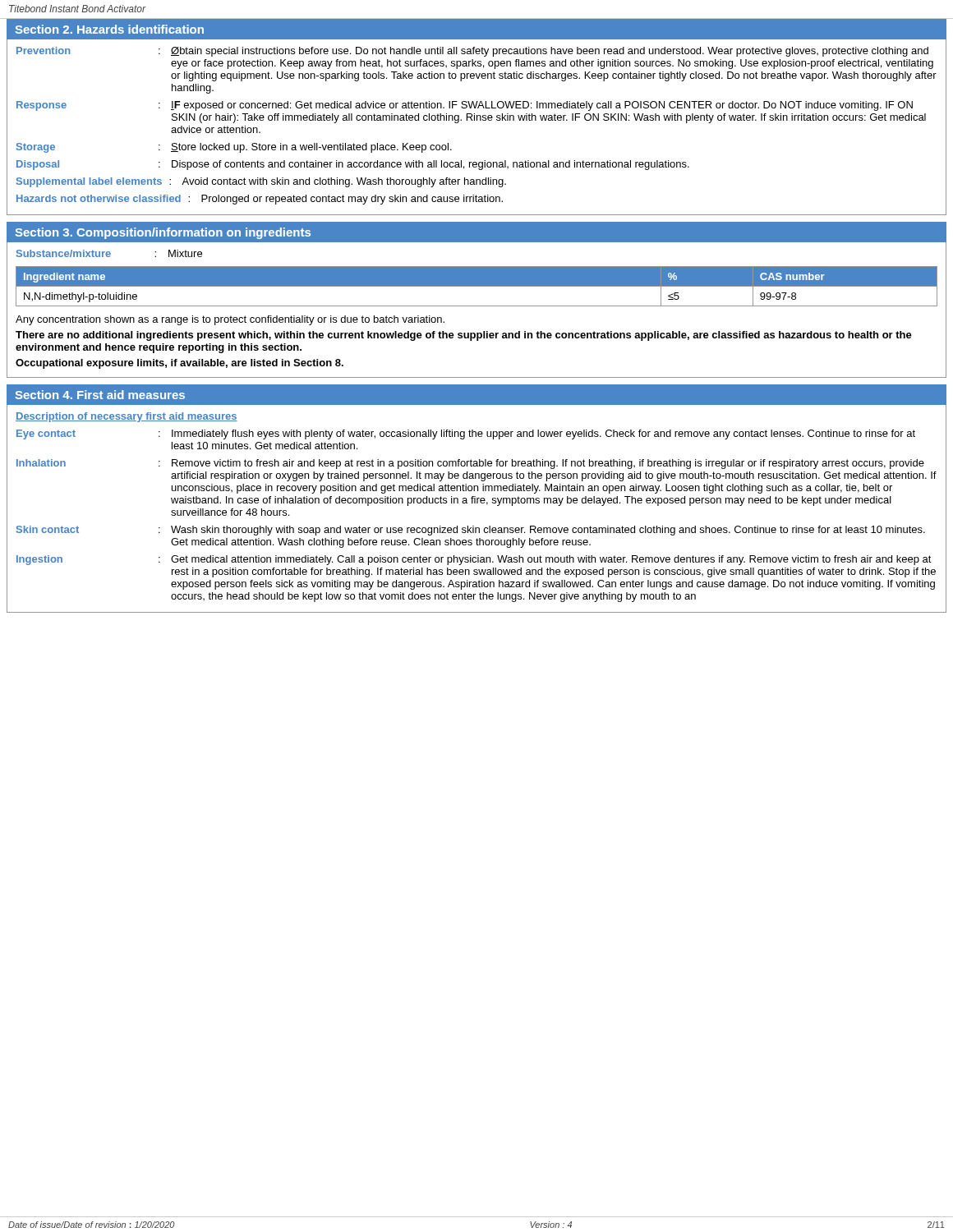Click on the text block that says "There are no additional ingredients present"

pos(464,341)
